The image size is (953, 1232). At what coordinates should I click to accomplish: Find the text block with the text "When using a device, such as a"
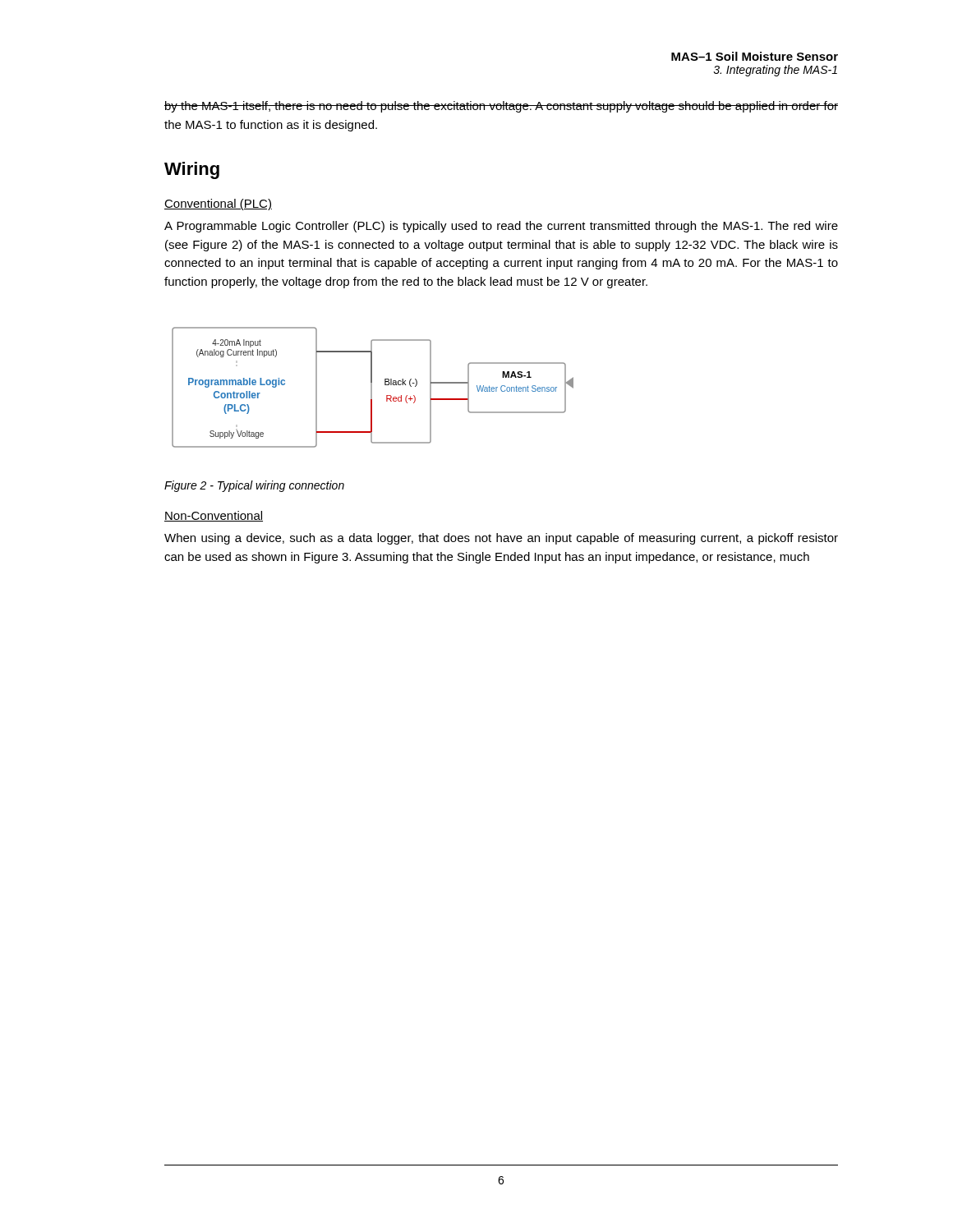click(501, 547)
